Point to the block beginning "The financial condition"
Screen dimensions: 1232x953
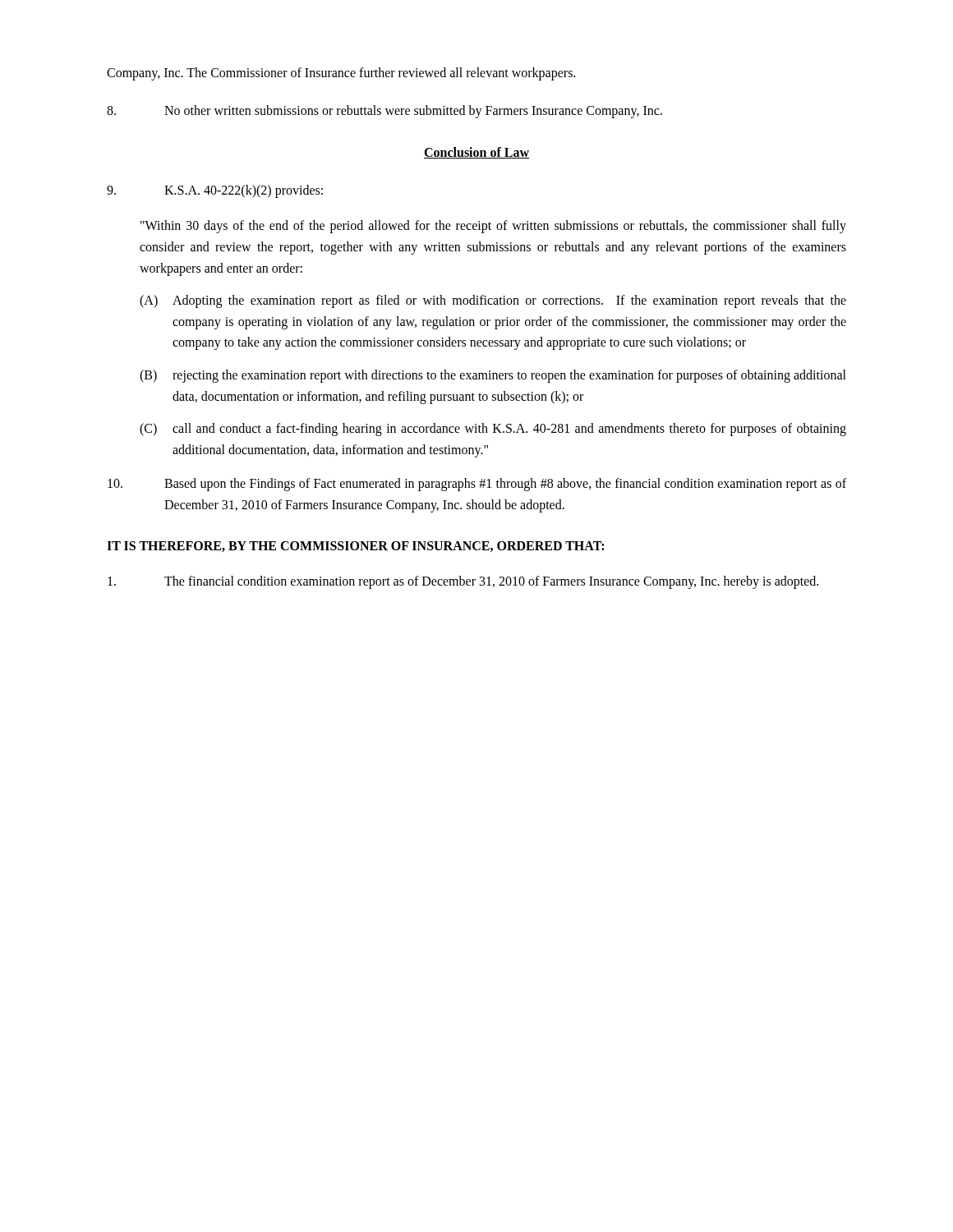click(476, 581)
